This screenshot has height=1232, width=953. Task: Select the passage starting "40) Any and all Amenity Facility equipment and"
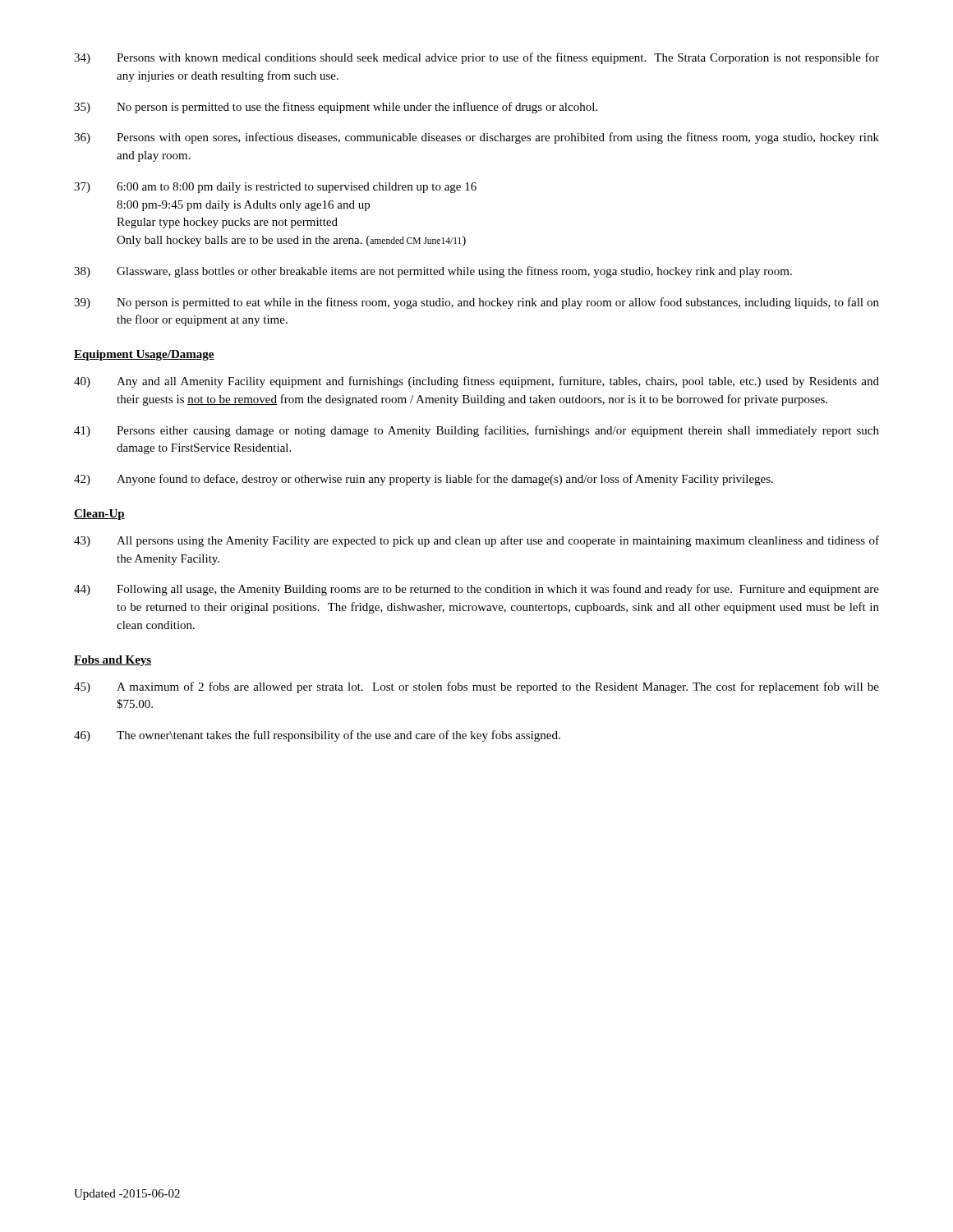[476, 391]
